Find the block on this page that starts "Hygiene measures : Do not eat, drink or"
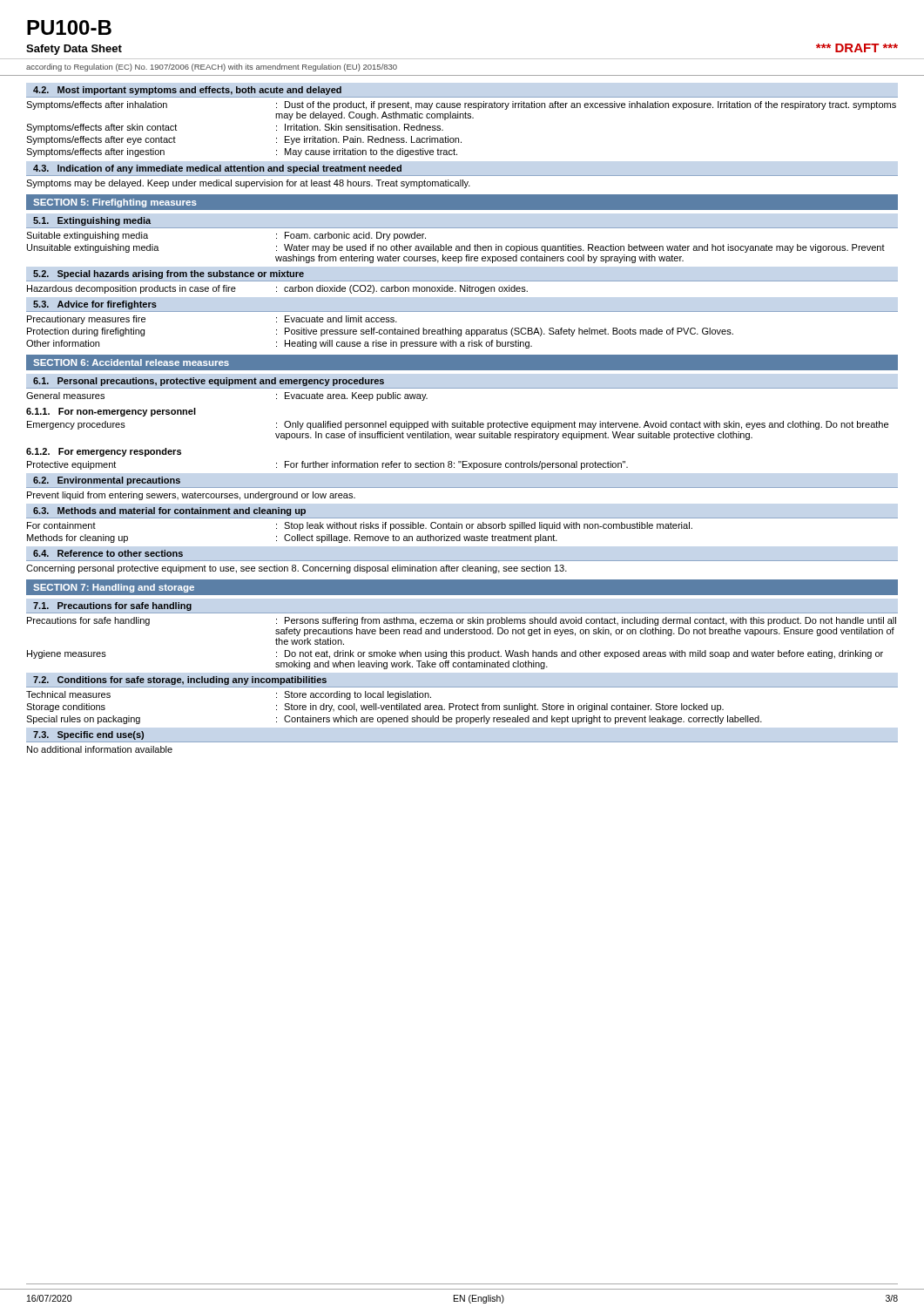Screen dimensions: 1307x924 pos(462,659)
